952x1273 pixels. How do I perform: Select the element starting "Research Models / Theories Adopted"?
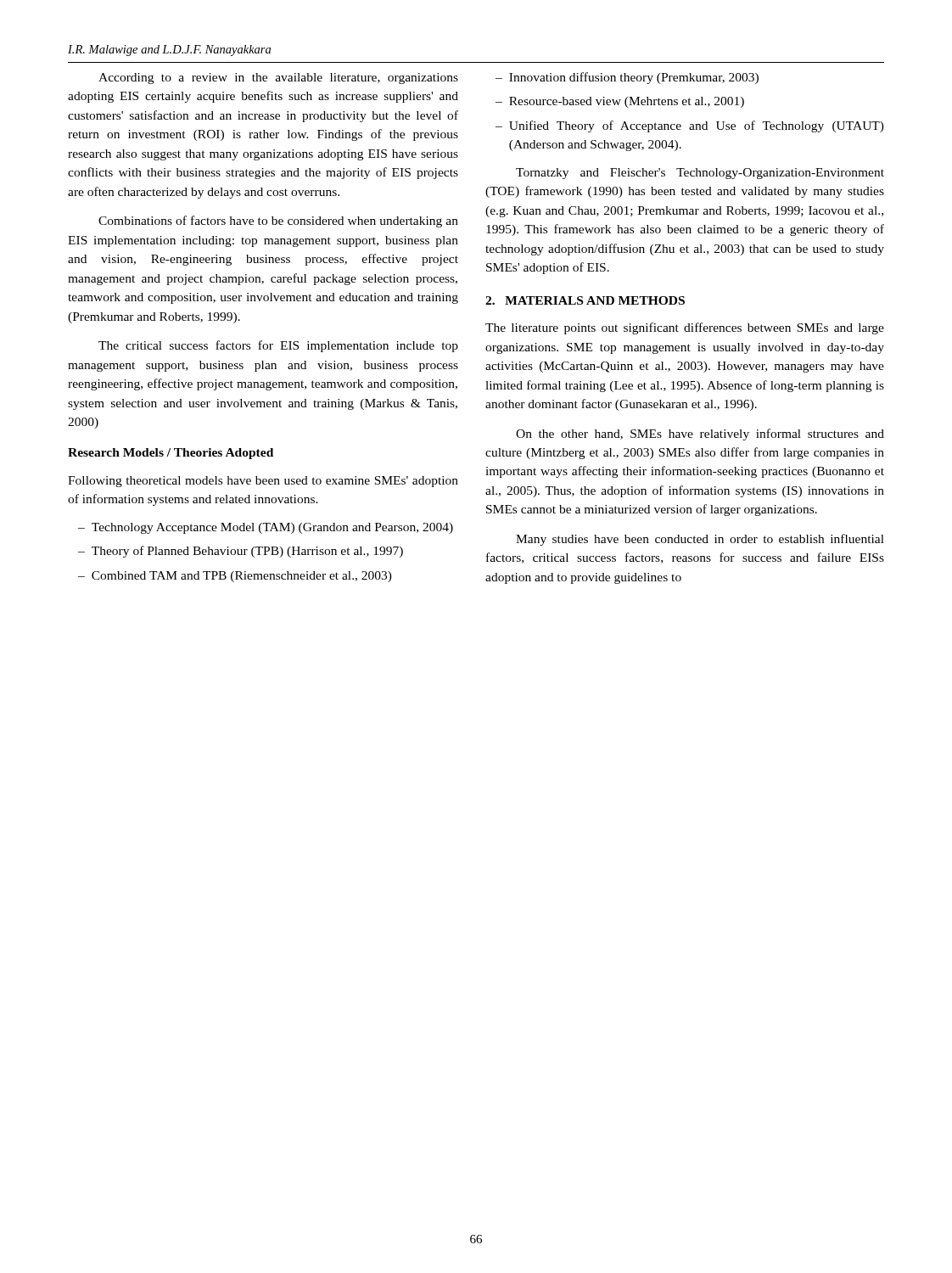tap(171, 452)
